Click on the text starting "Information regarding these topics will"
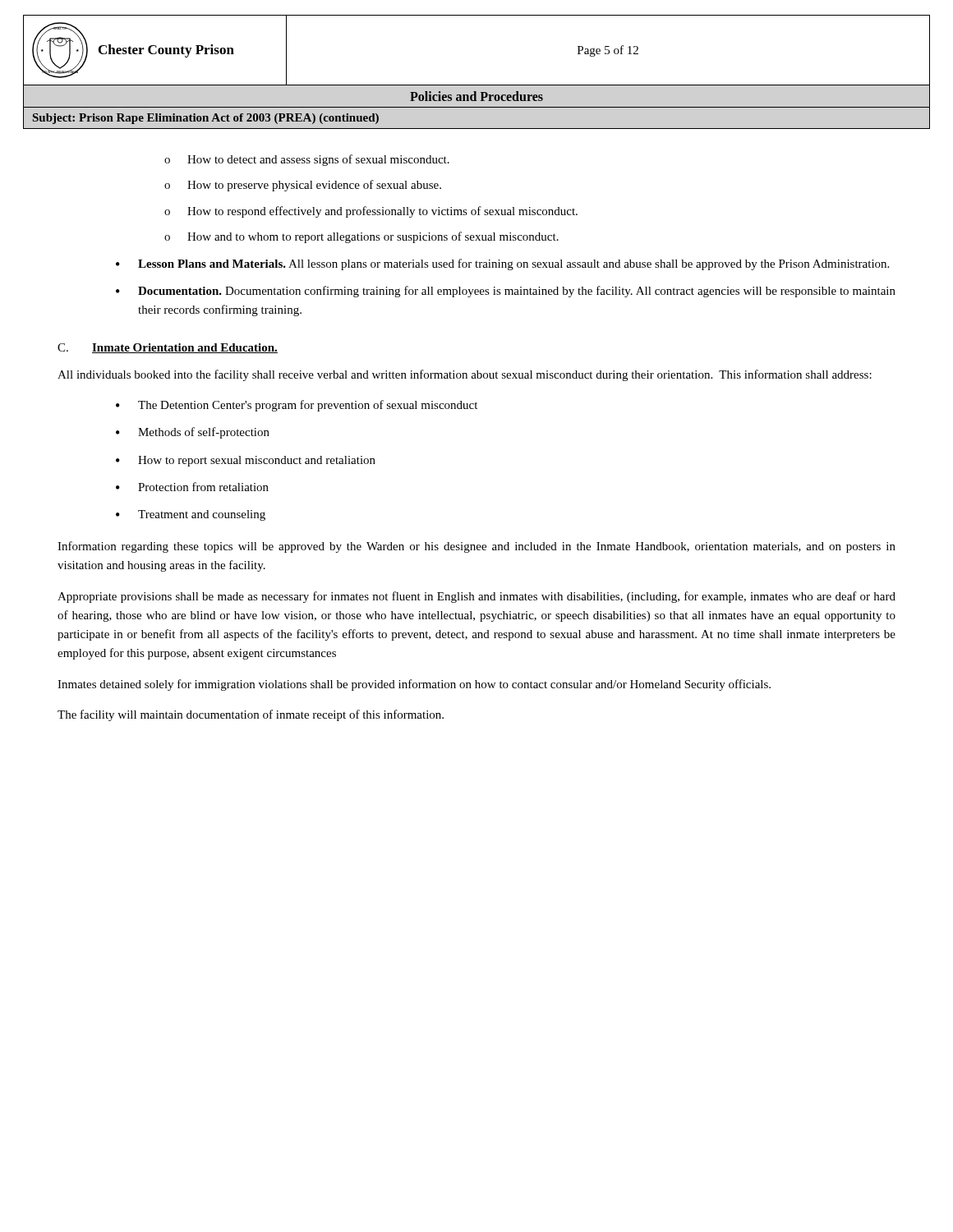Viewport: 953px width, 1232px height. pyautogui.click(x=476, y=556)
